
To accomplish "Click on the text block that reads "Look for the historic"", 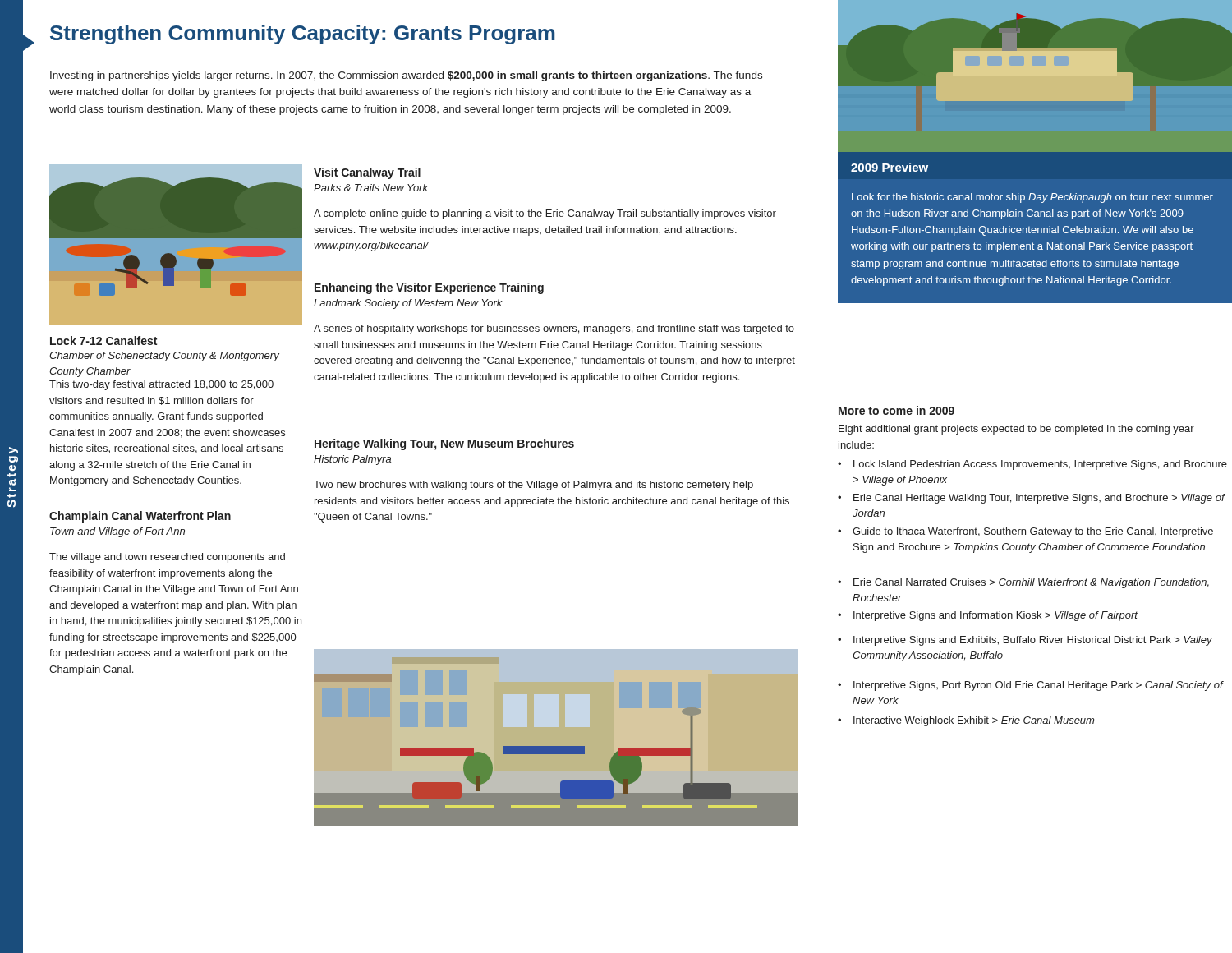I will [1032, 238].
